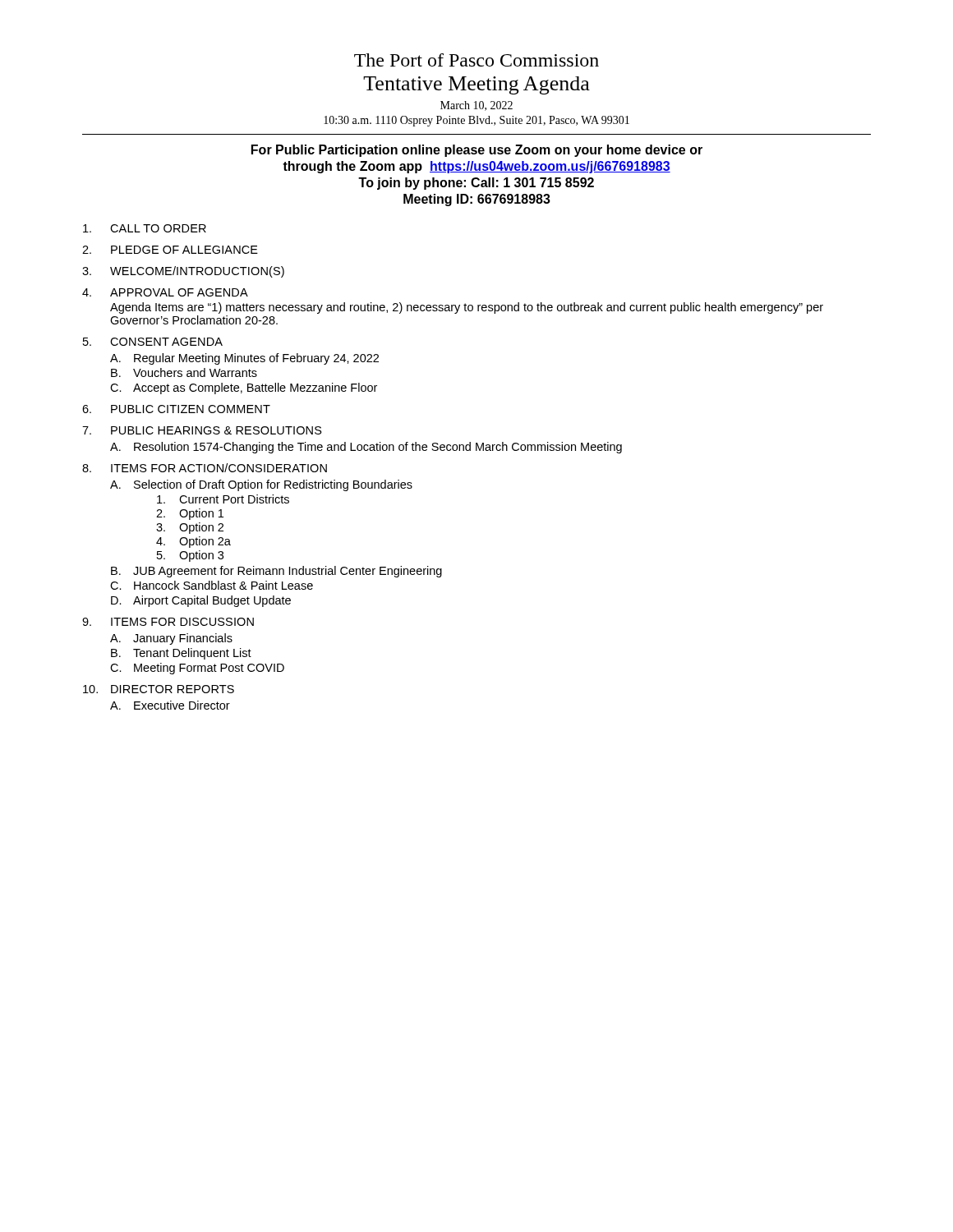Image resolution: width=953 pixels, height=1232 pixels.
Task: Click the passage that begins "4. APPROVAL OF AGENDA"
Action: (x=476, y=306)
